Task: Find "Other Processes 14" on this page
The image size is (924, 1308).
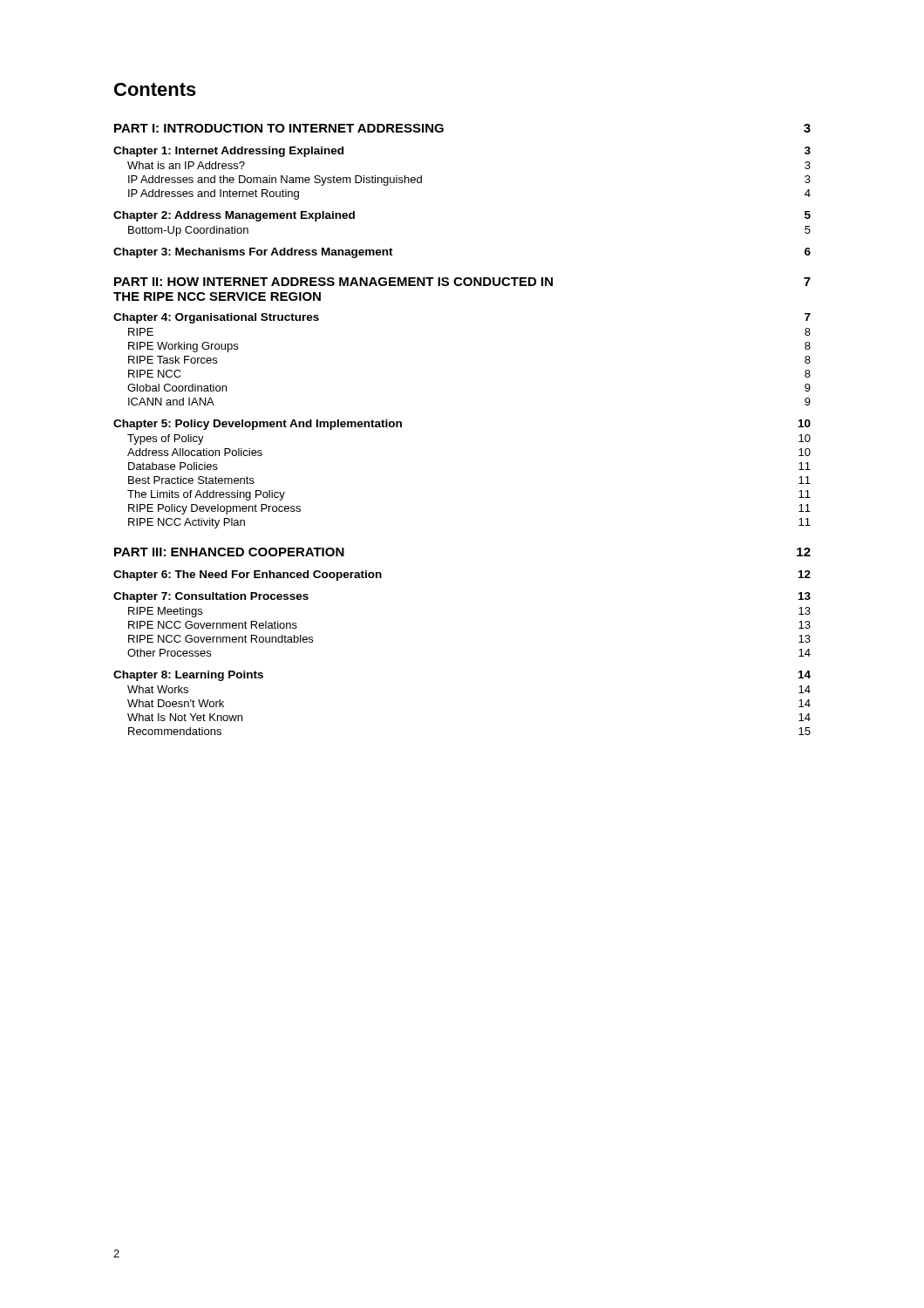Action: pos(163,654)
